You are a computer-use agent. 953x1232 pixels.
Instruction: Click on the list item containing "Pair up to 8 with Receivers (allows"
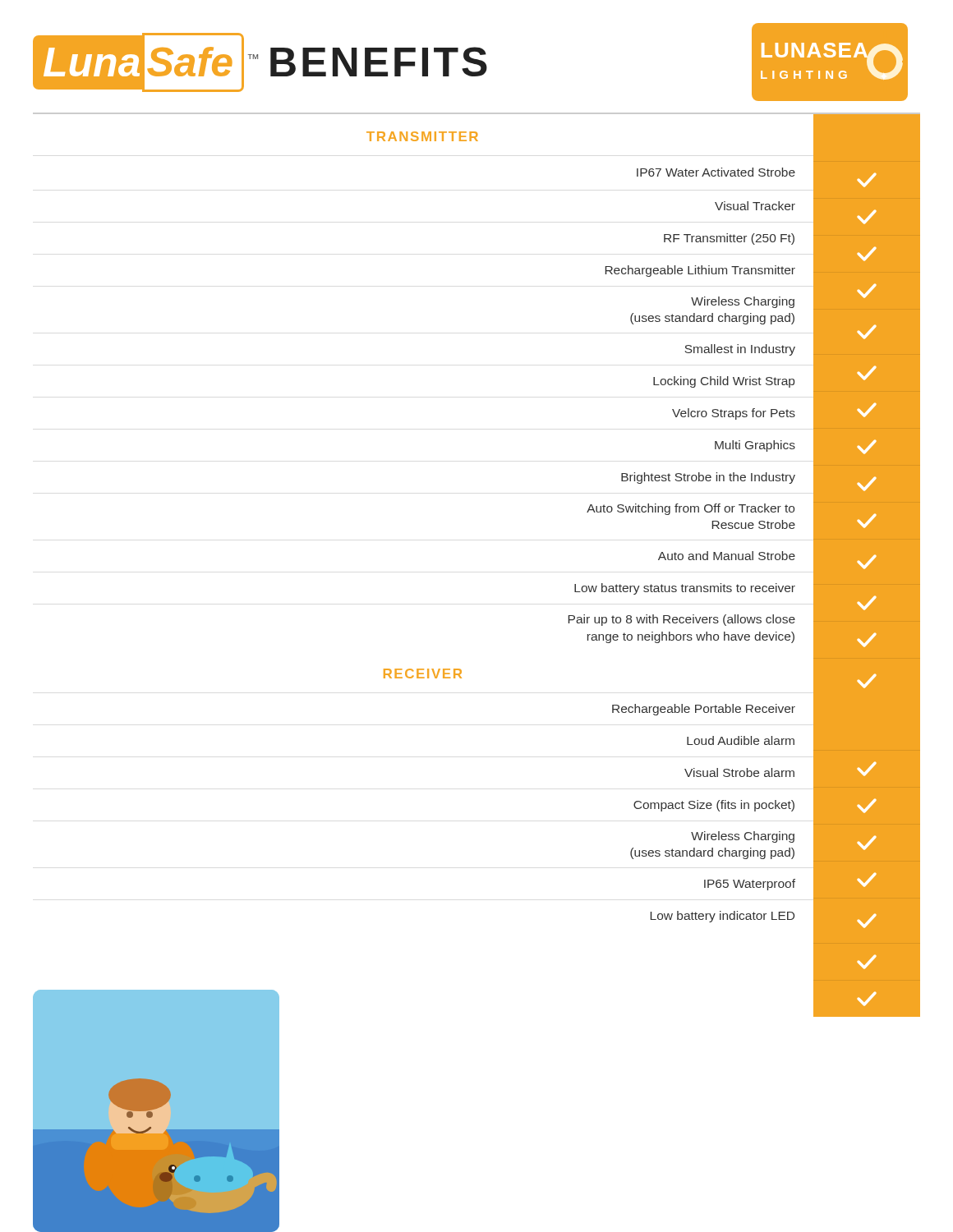tap(681, 628)
